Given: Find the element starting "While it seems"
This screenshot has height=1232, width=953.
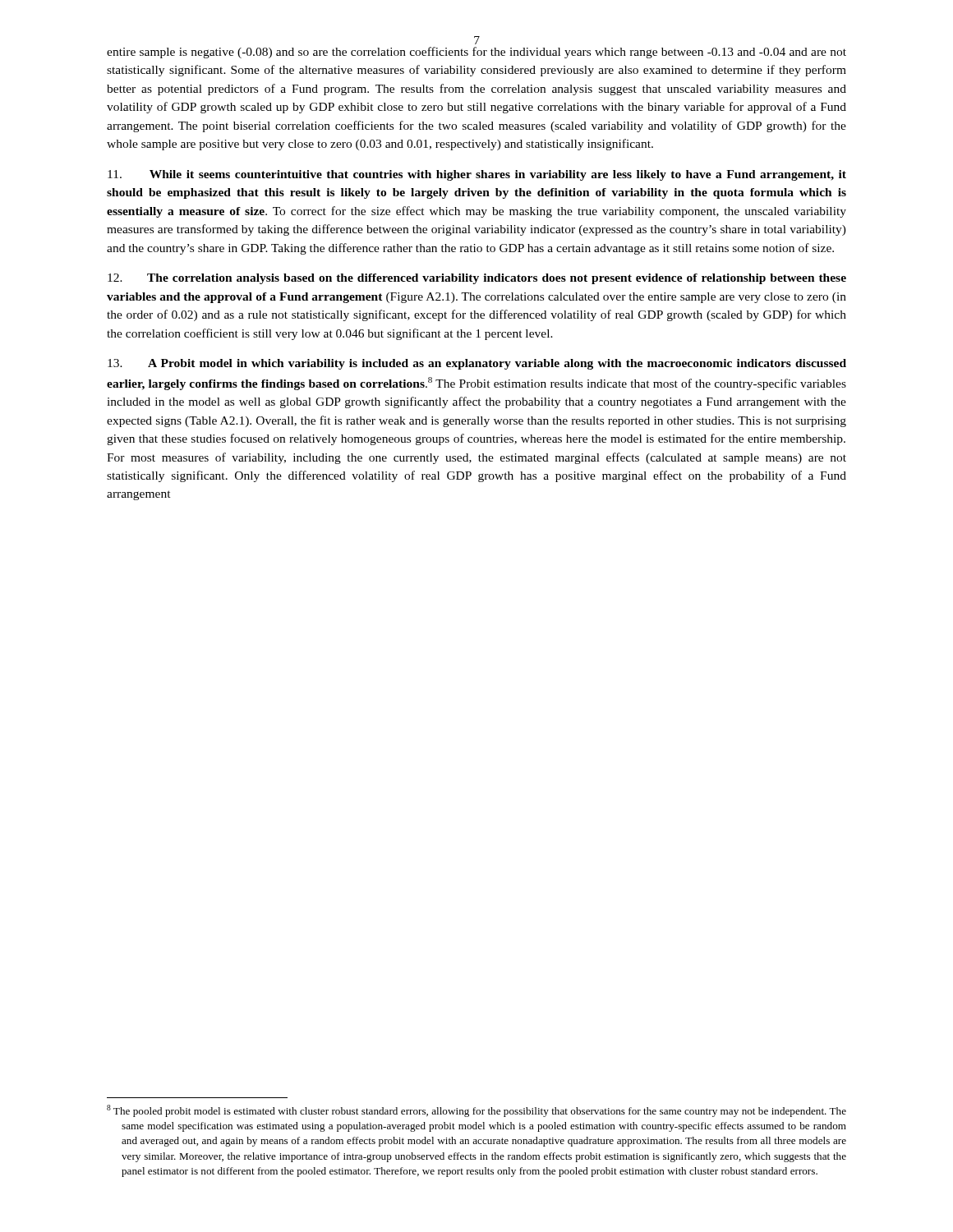Looking at the screenshot, I should click(x=476, y=211).
